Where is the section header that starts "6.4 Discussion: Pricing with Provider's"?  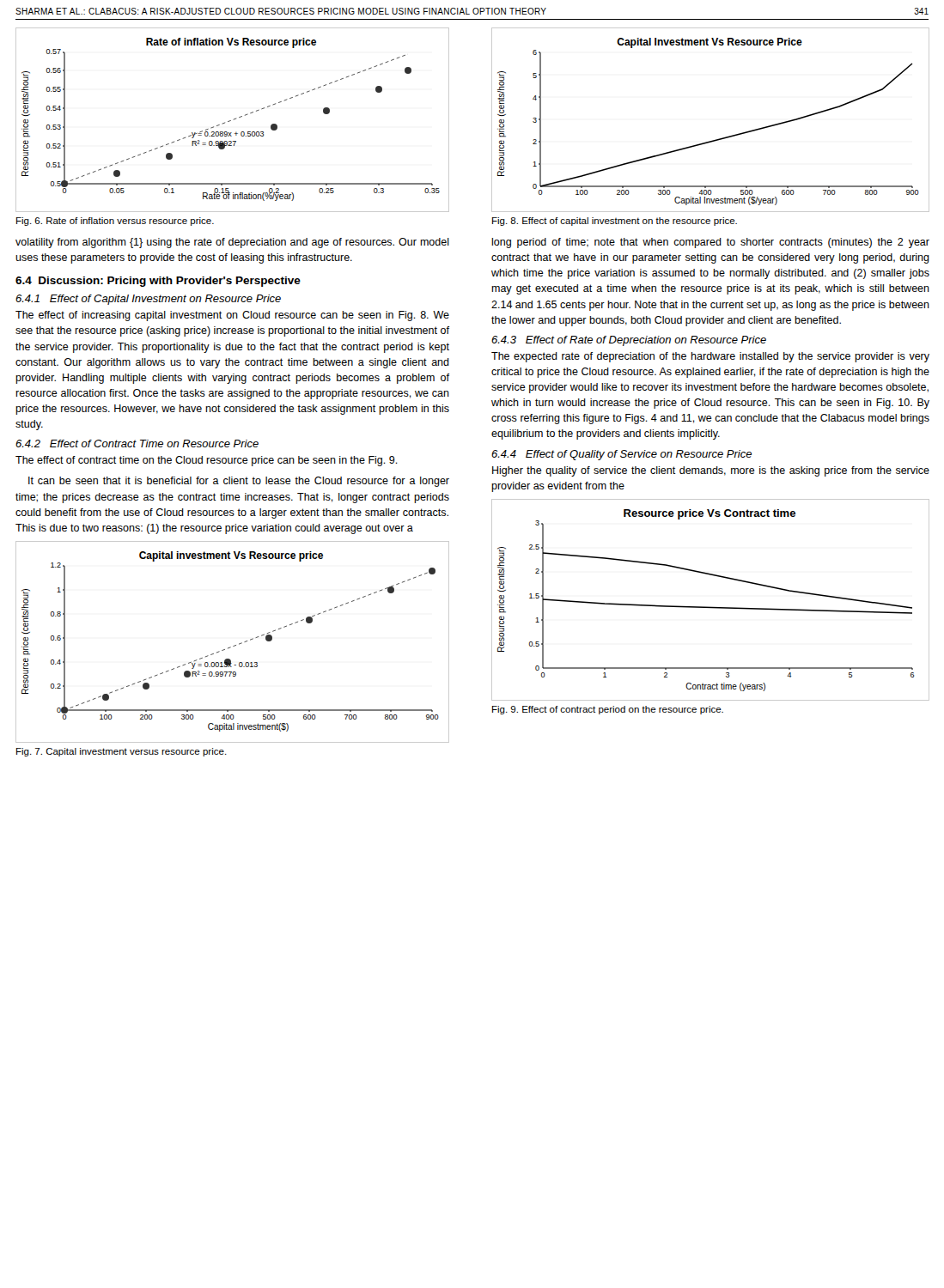point(158,281)
